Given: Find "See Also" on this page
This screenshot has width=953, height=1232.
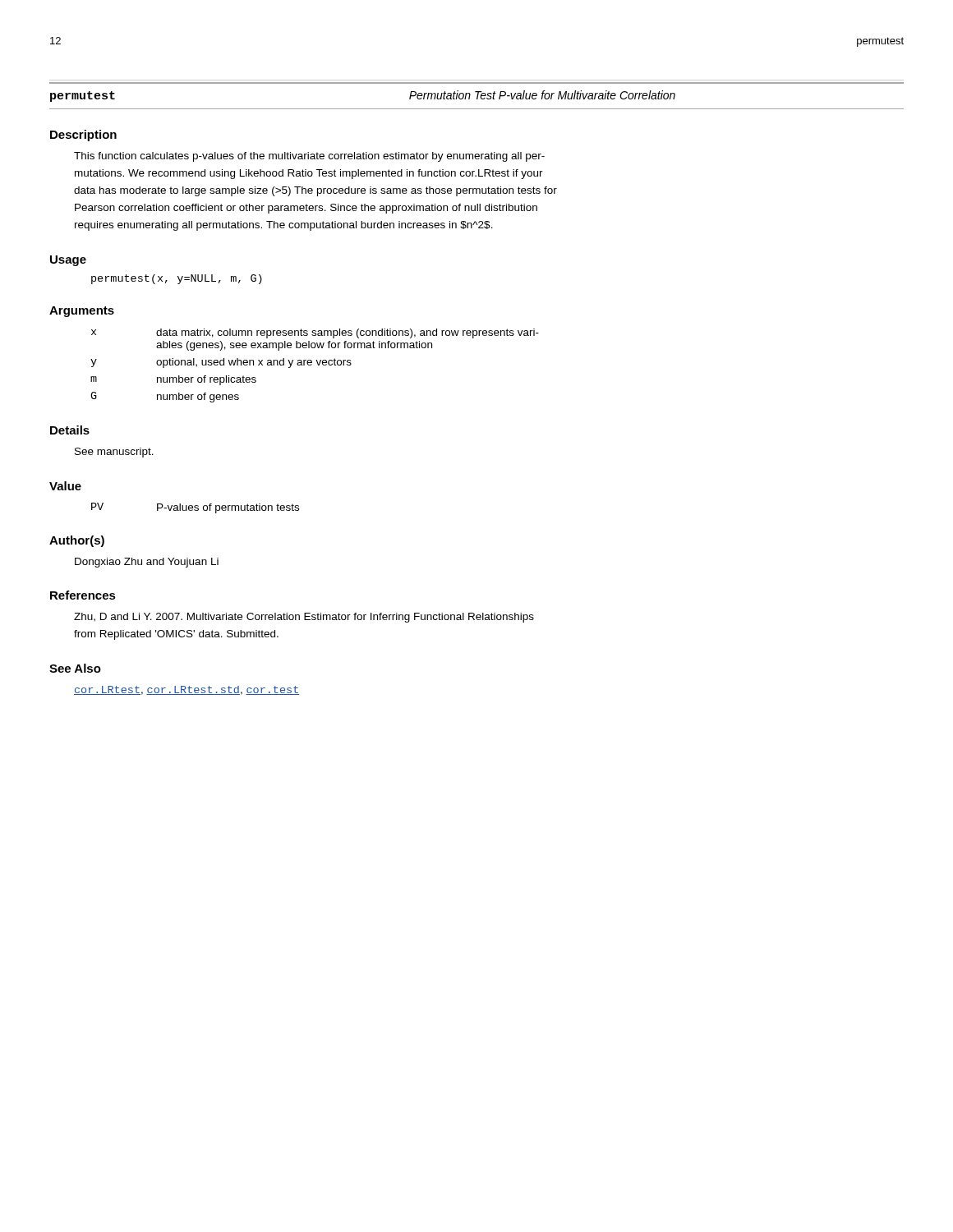Looking at the screenshot, I should pyautogui.click(x=75, y=668).
